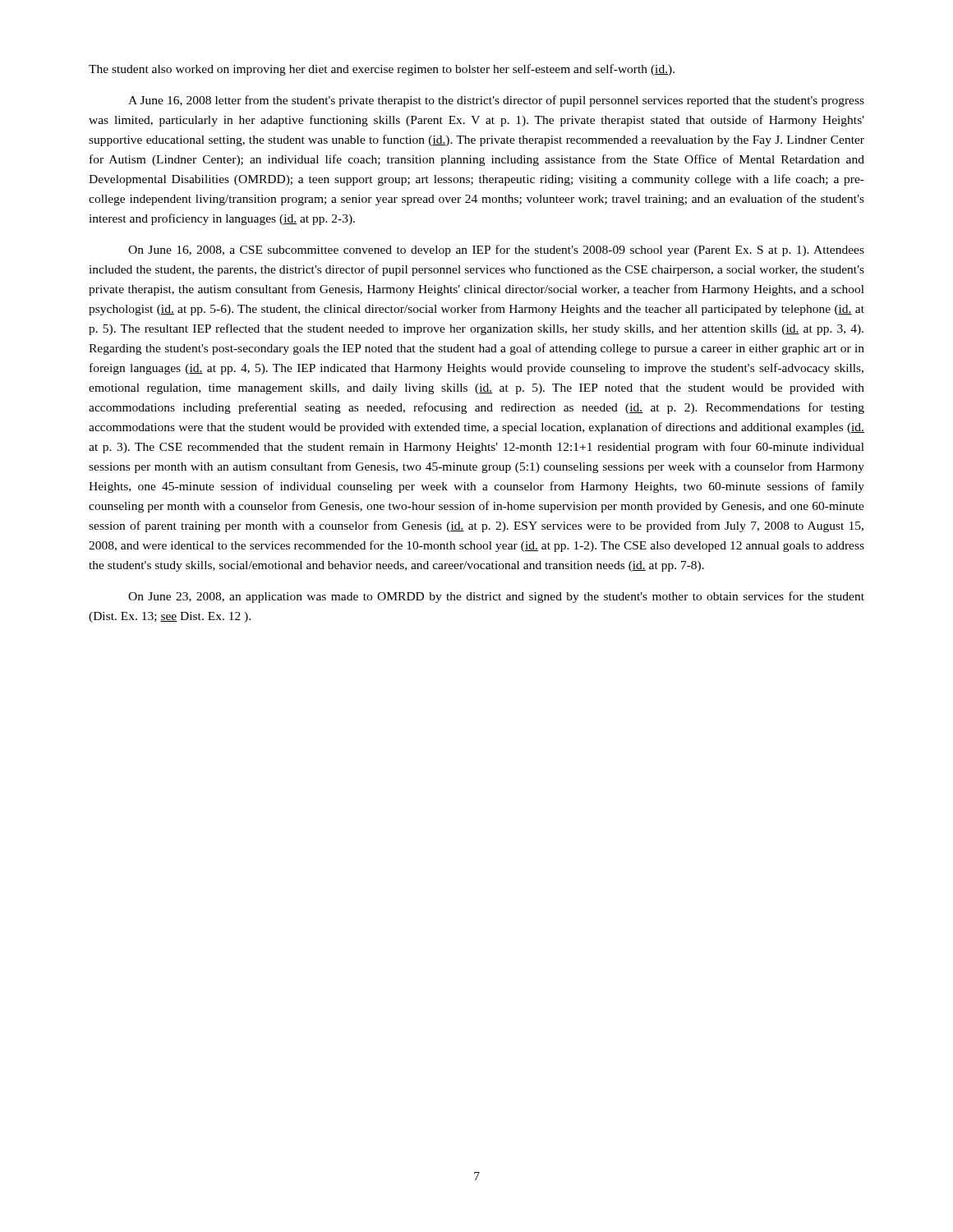Select the text block that says "A June 16,"
The height and width of the screenshot is (1232, 953).
pos(476,159)
